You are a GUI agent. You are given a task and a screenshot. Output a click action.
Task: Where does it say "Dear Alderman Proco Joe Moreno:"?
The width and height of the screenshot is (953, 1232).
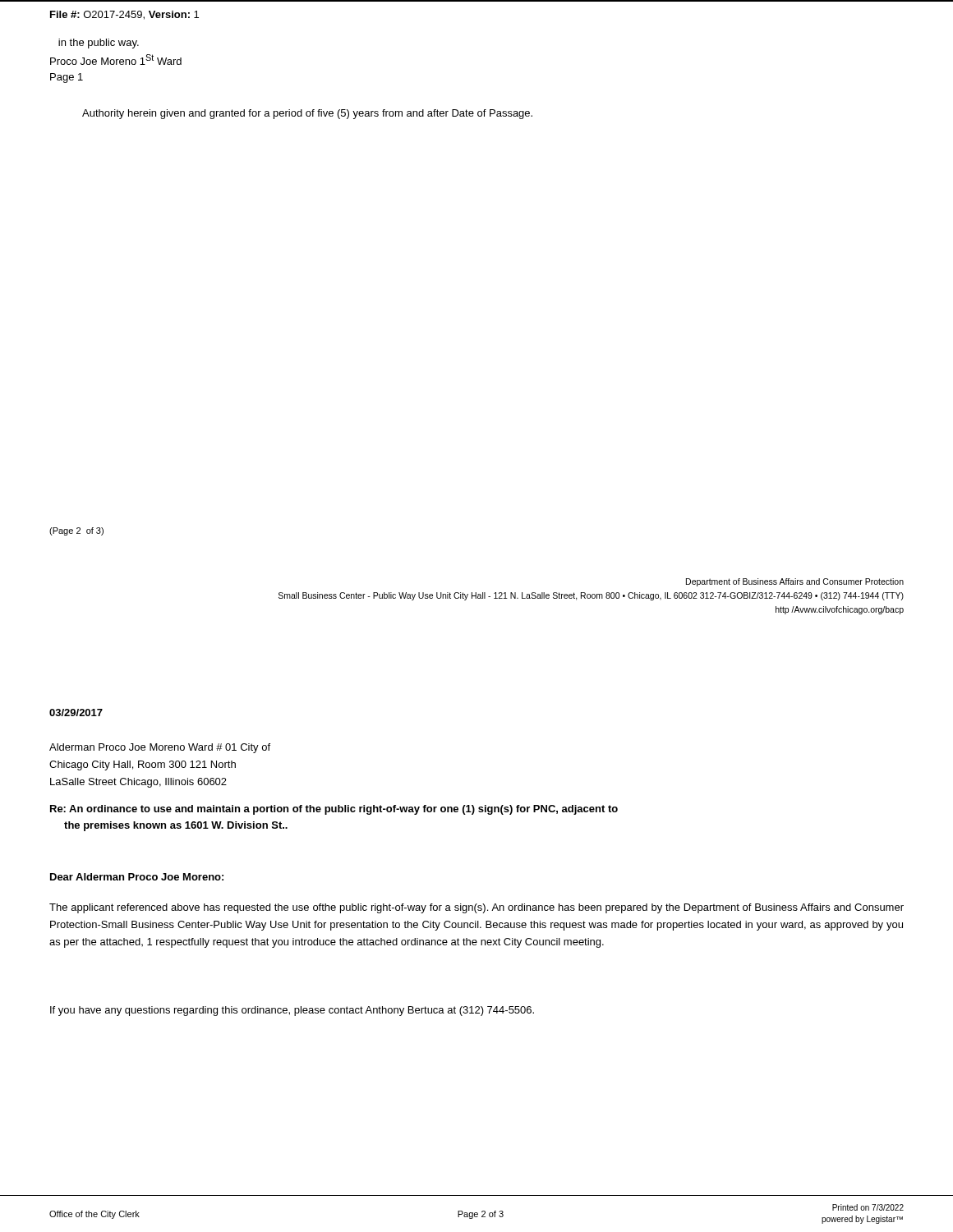coord(137,877)
